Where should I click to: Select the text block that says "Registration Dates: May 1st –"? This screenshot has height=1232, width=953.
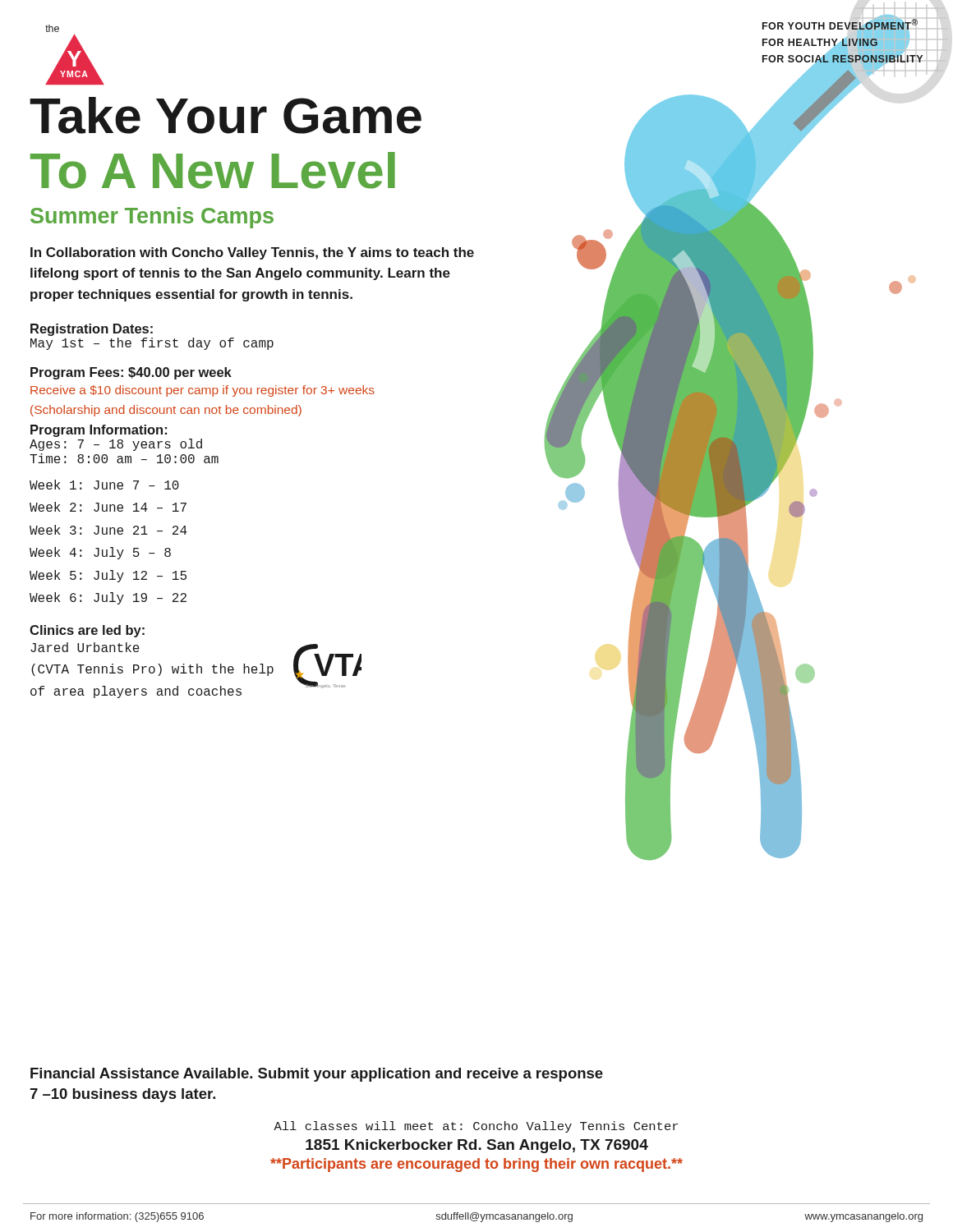[x=258, y=337]
